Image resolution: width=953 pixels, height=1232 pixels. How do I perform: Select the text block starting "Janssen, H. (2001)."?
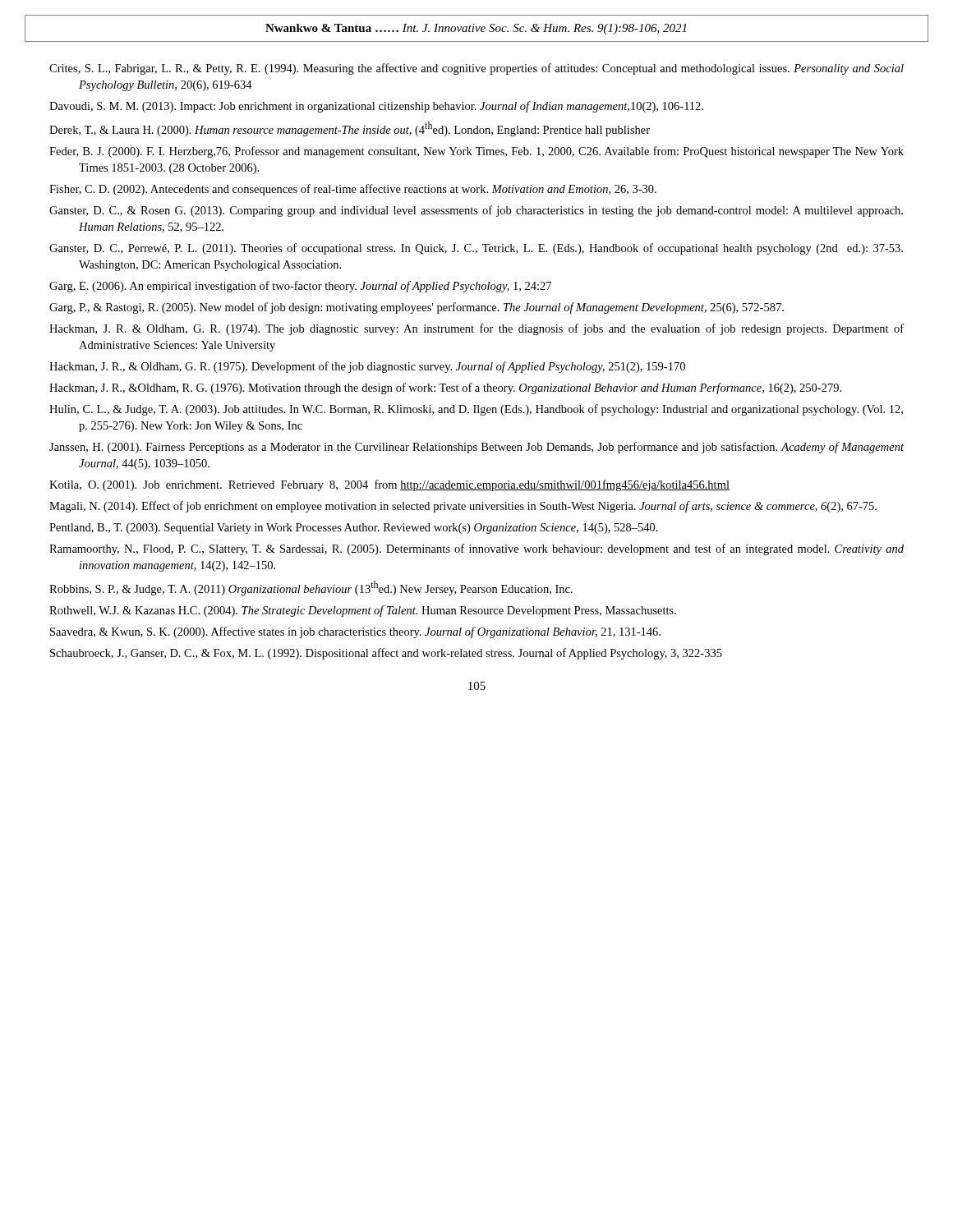476,455
